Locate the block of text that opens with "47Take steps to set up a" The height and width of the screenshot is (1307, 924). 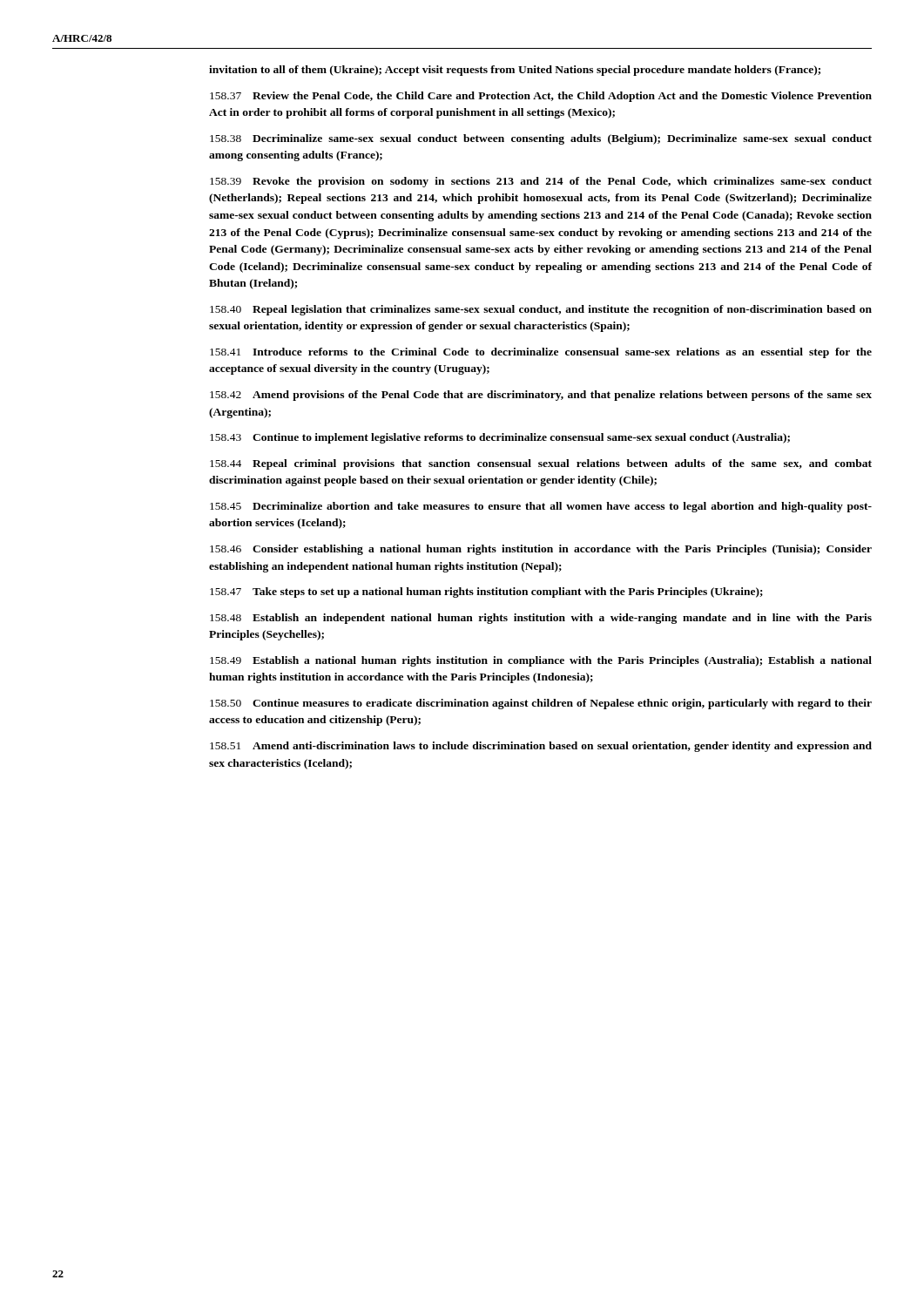[486, 591]
